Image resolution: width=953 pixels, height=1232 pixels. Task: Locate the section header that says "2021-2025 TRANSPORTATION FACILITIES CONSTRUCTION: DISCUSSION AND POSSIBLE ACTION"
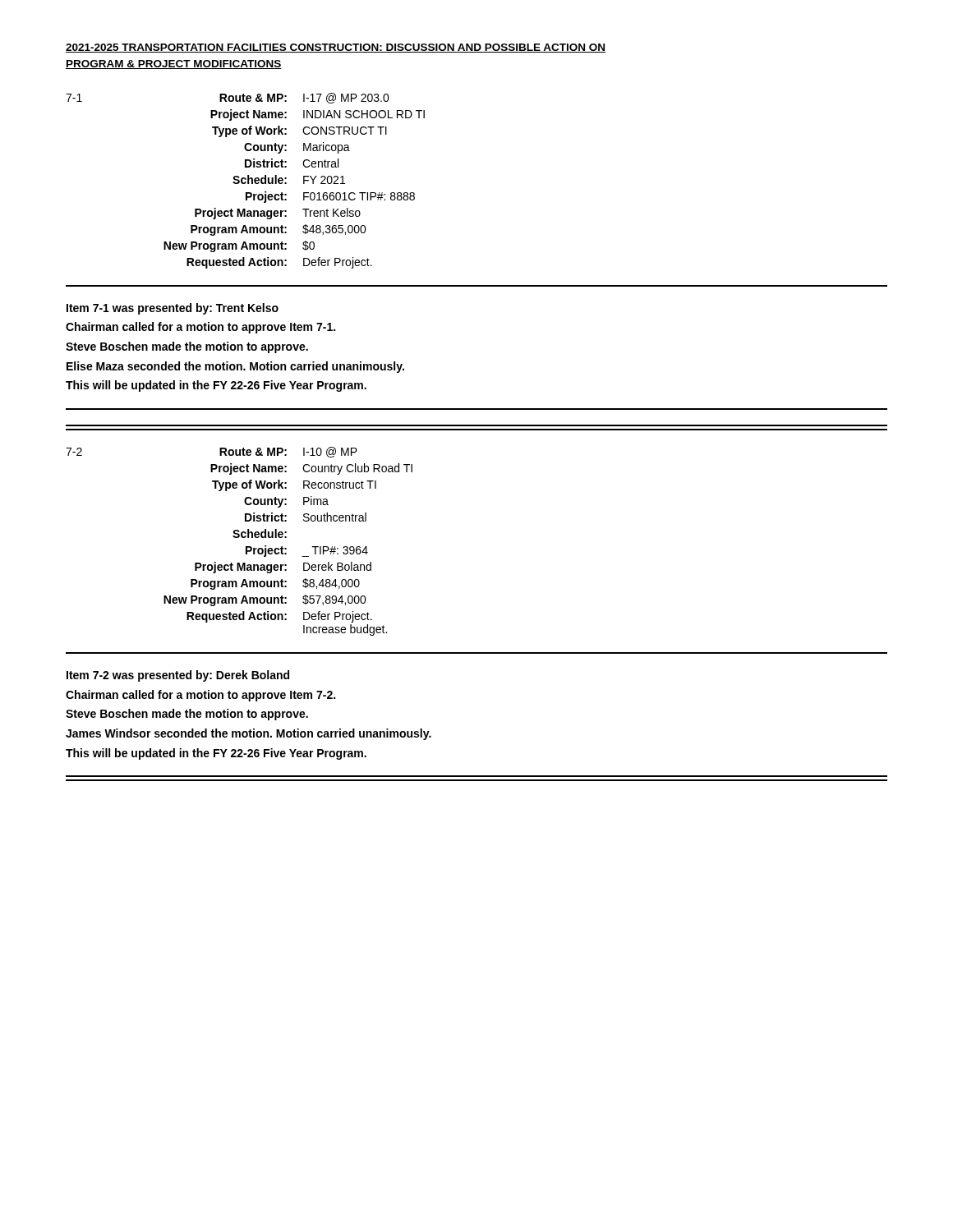[x=336, y=56]
